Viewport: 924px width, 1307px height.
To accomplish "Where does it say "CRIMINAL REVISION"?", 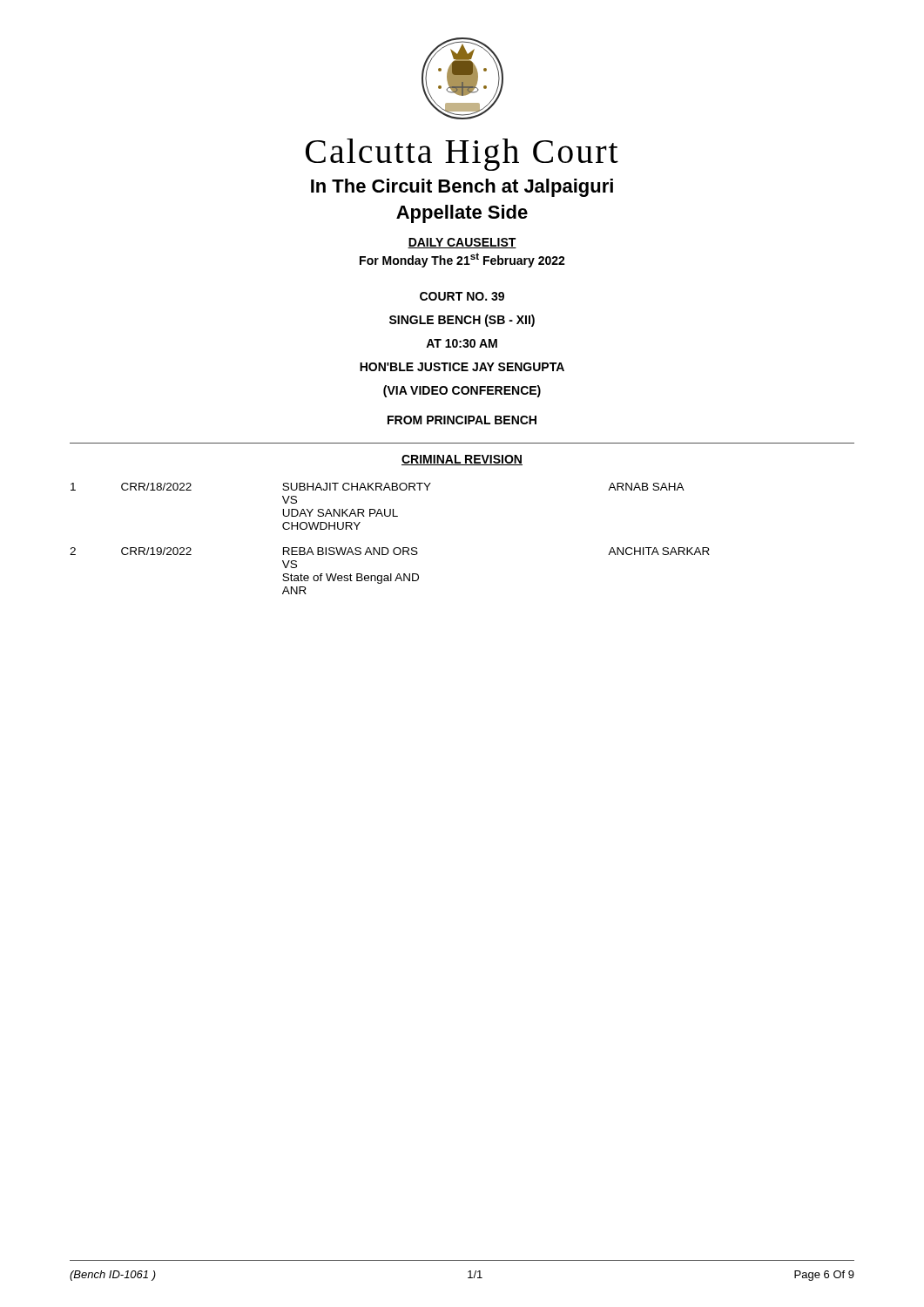I will tap(462, 459).
